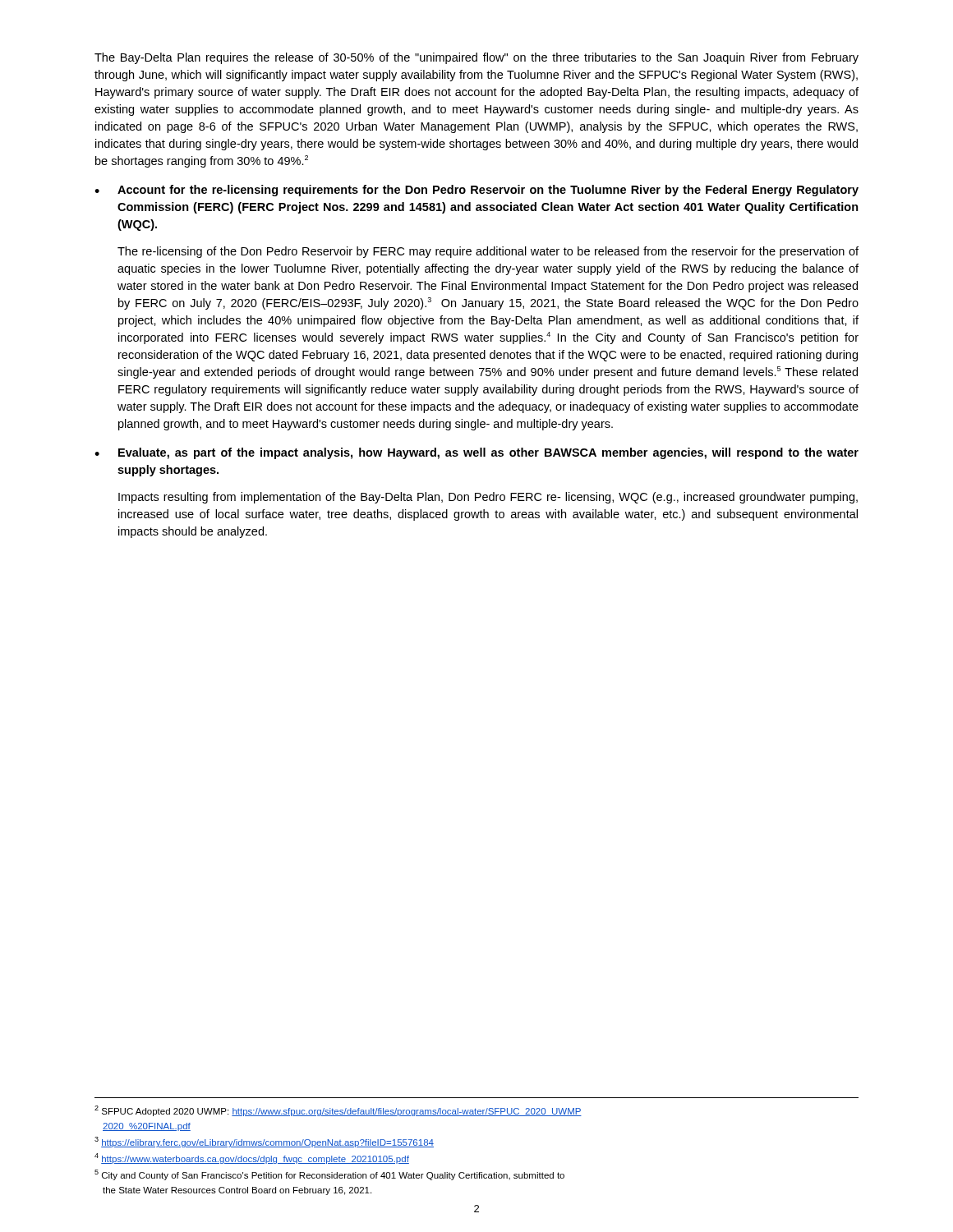Navigate to the block starting "4 https://www.waterboards.ca.gov/docs/dplg_fwqc_complete_20210105.pdf"

(252, 1158)
